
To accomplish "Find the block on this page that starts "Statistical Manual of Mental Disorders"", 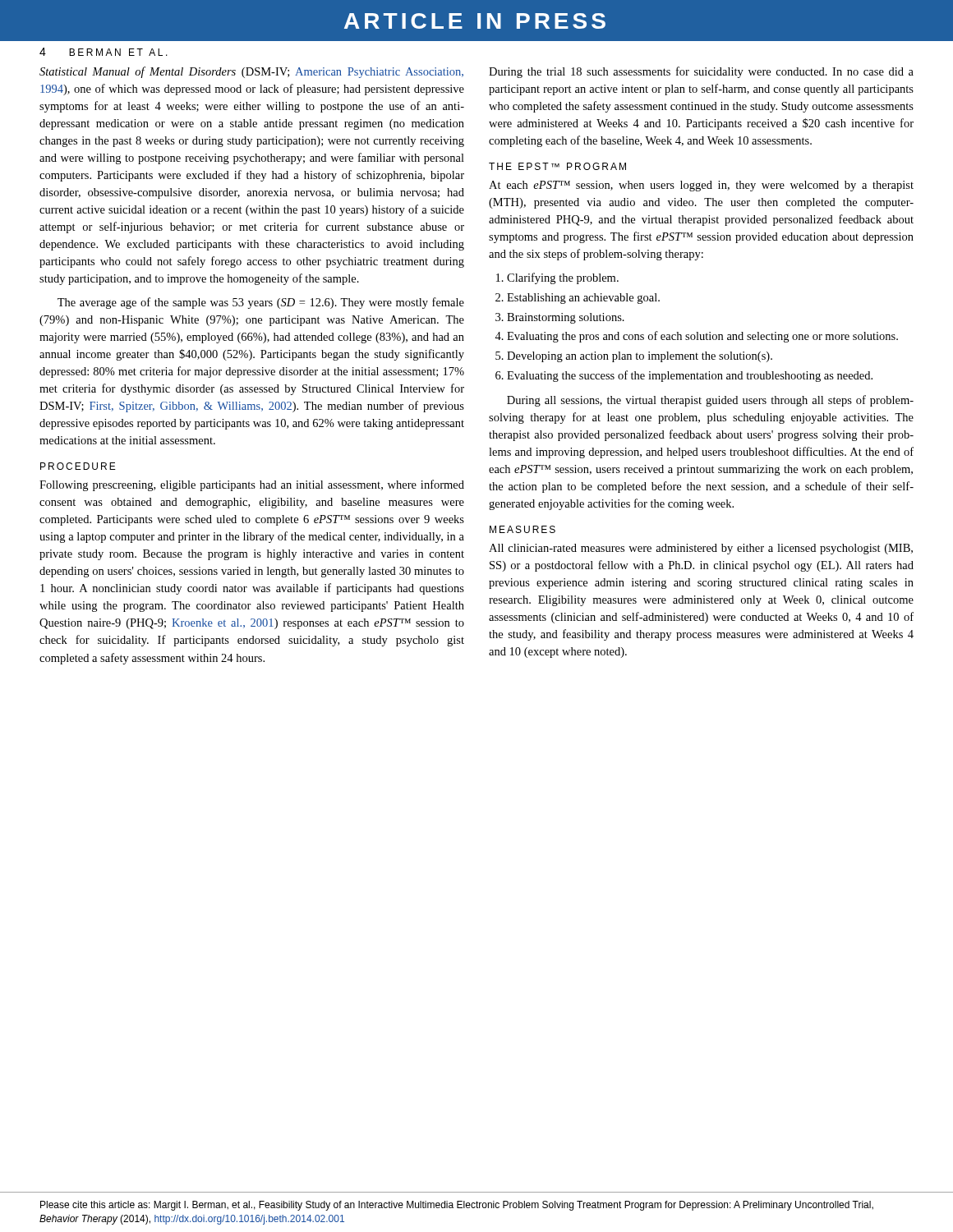I will tap(252, 175).
